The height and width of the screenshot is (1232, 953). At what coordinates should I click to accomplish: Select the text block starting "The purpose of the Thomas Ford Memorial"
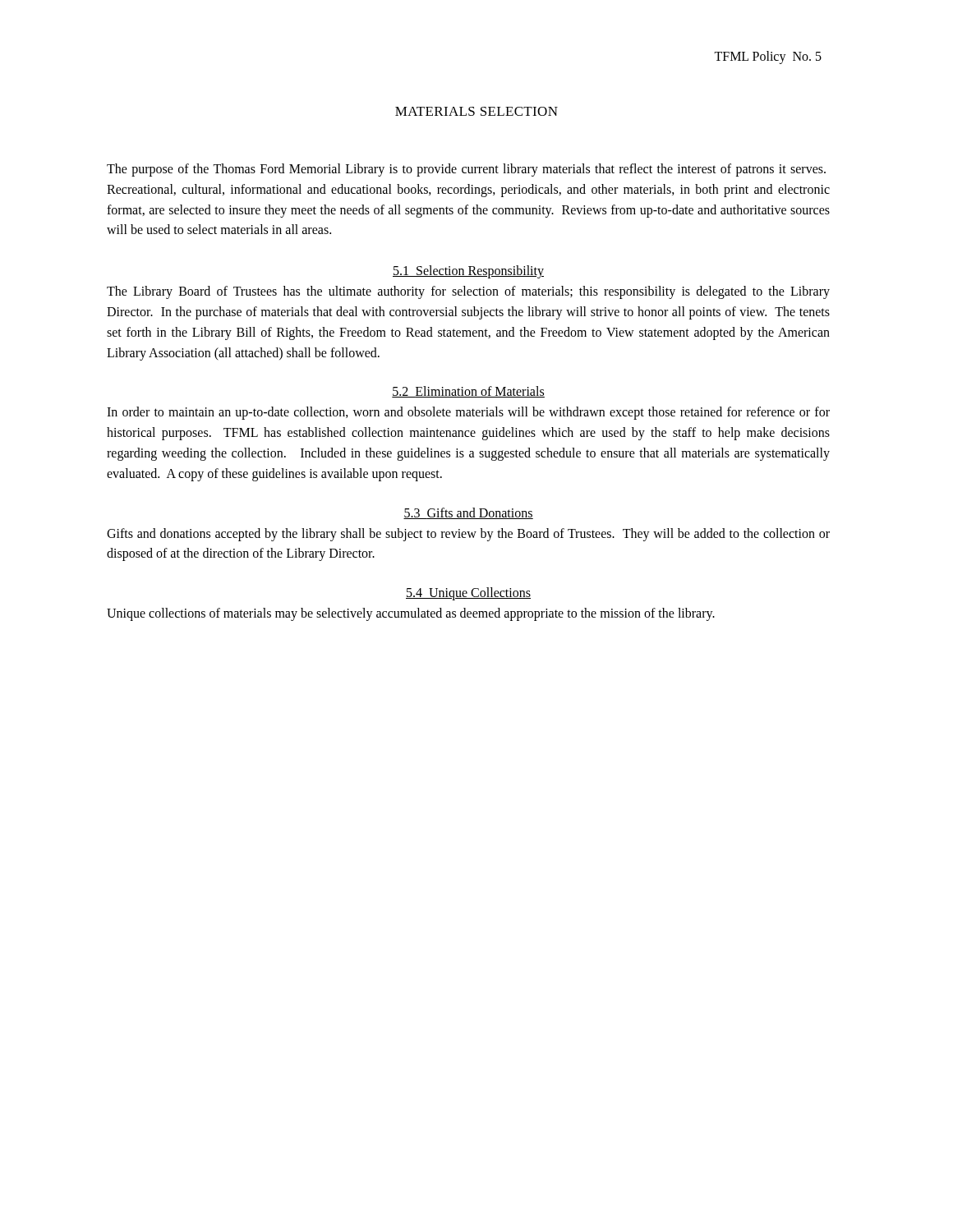pyautogui.click(x=468, y=199)
